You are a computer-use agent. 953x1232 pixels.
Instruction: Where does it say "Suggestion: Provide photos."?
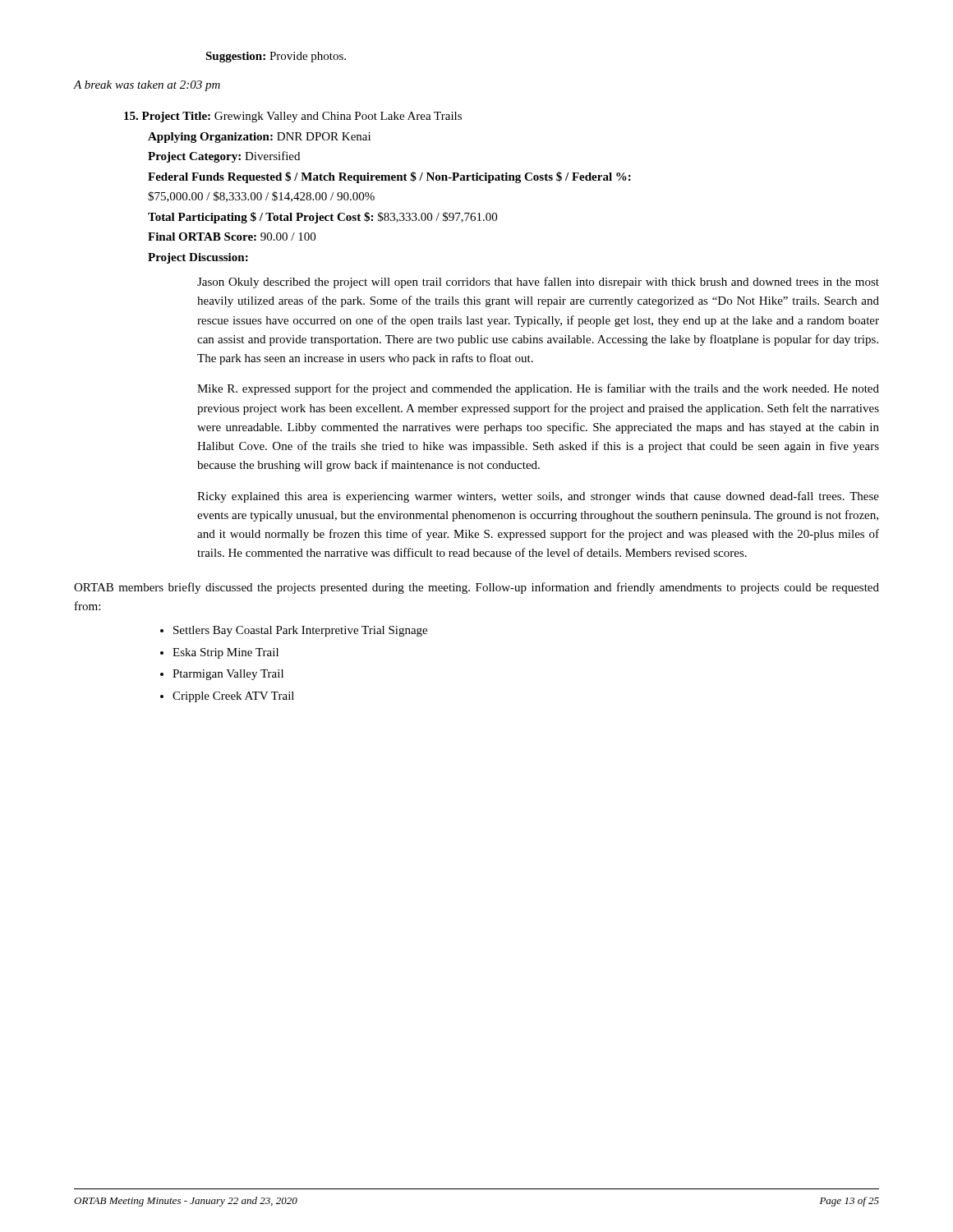tap(276, 56)
